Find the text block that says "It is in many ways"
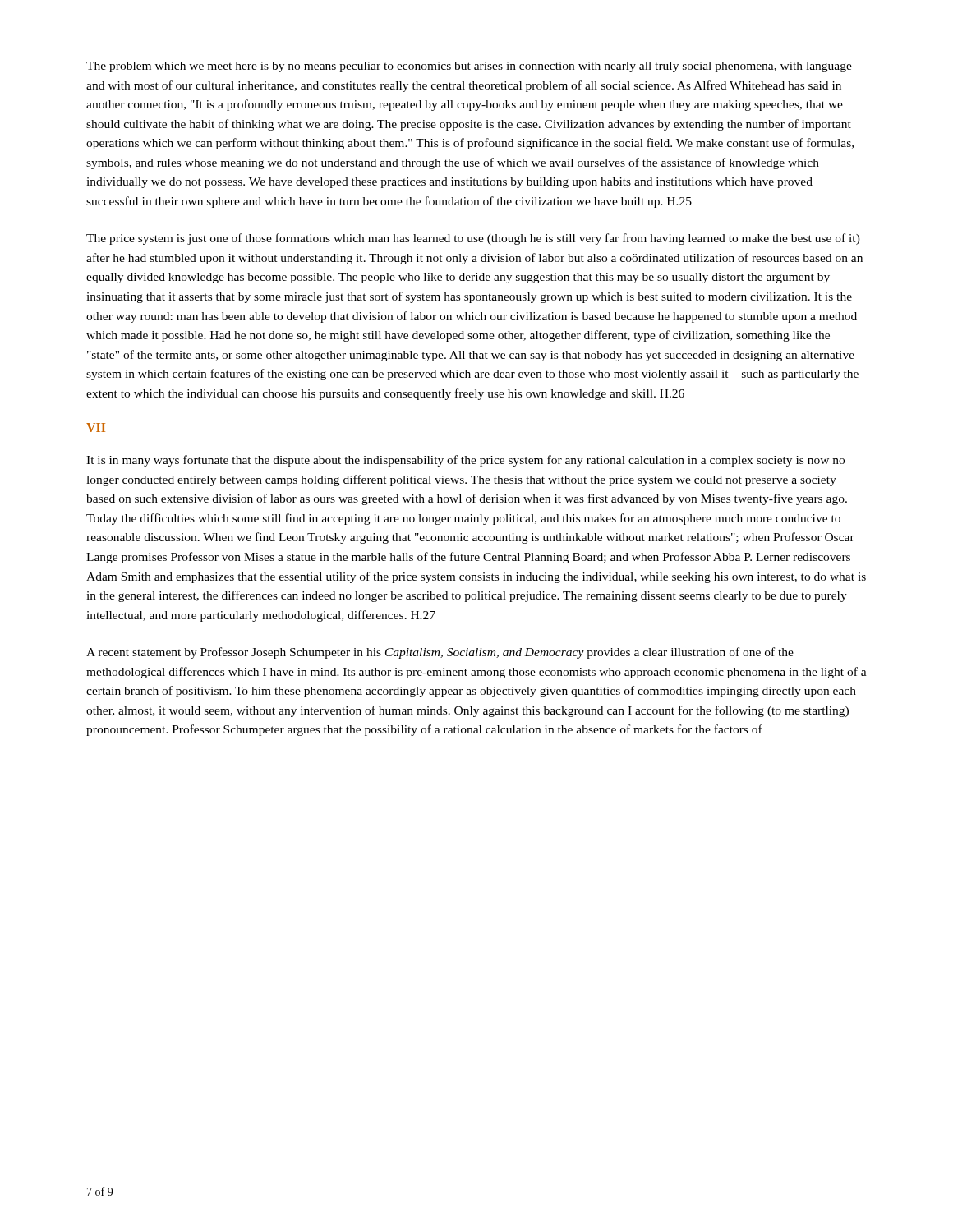953x1232 pixels. pos(476,537)
